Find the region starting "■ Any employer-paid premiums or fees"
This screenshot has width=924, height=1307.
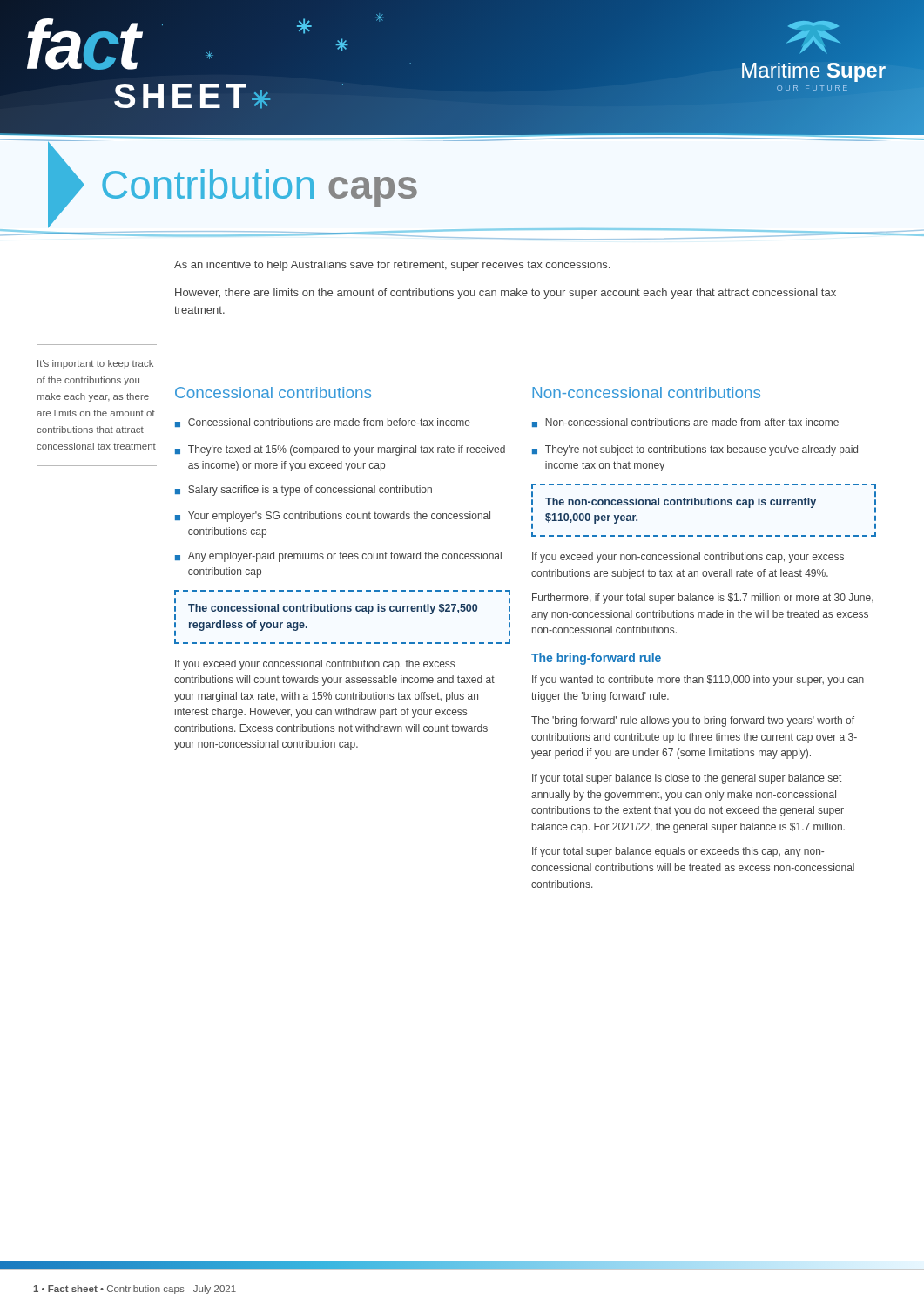coord(342,564)
